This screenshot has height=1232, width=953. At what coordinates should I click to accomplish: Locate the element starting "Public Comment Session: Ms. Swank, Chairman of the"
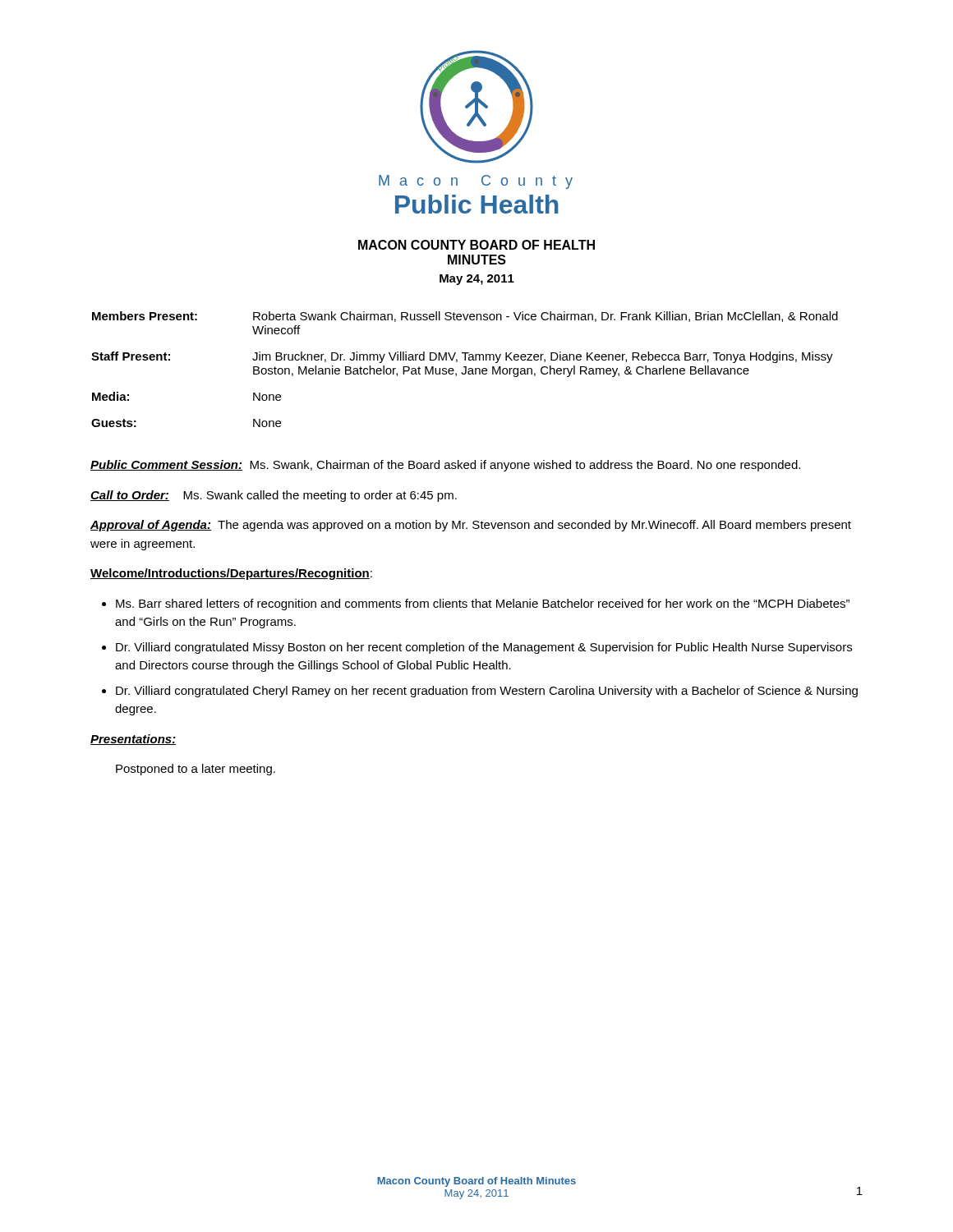446,464
